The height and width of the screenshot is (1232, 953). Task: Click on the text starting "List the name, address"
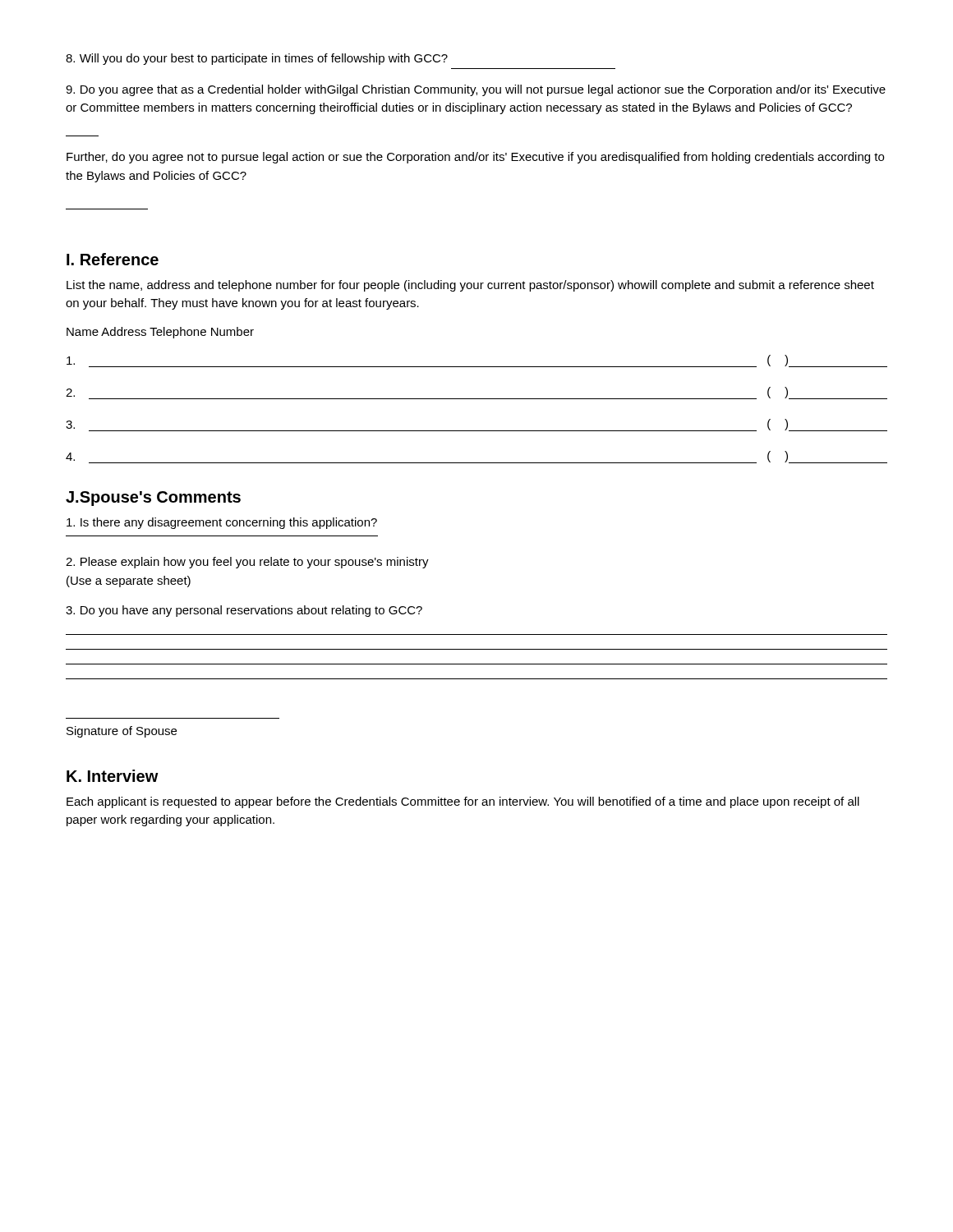[x=470, y=293]
